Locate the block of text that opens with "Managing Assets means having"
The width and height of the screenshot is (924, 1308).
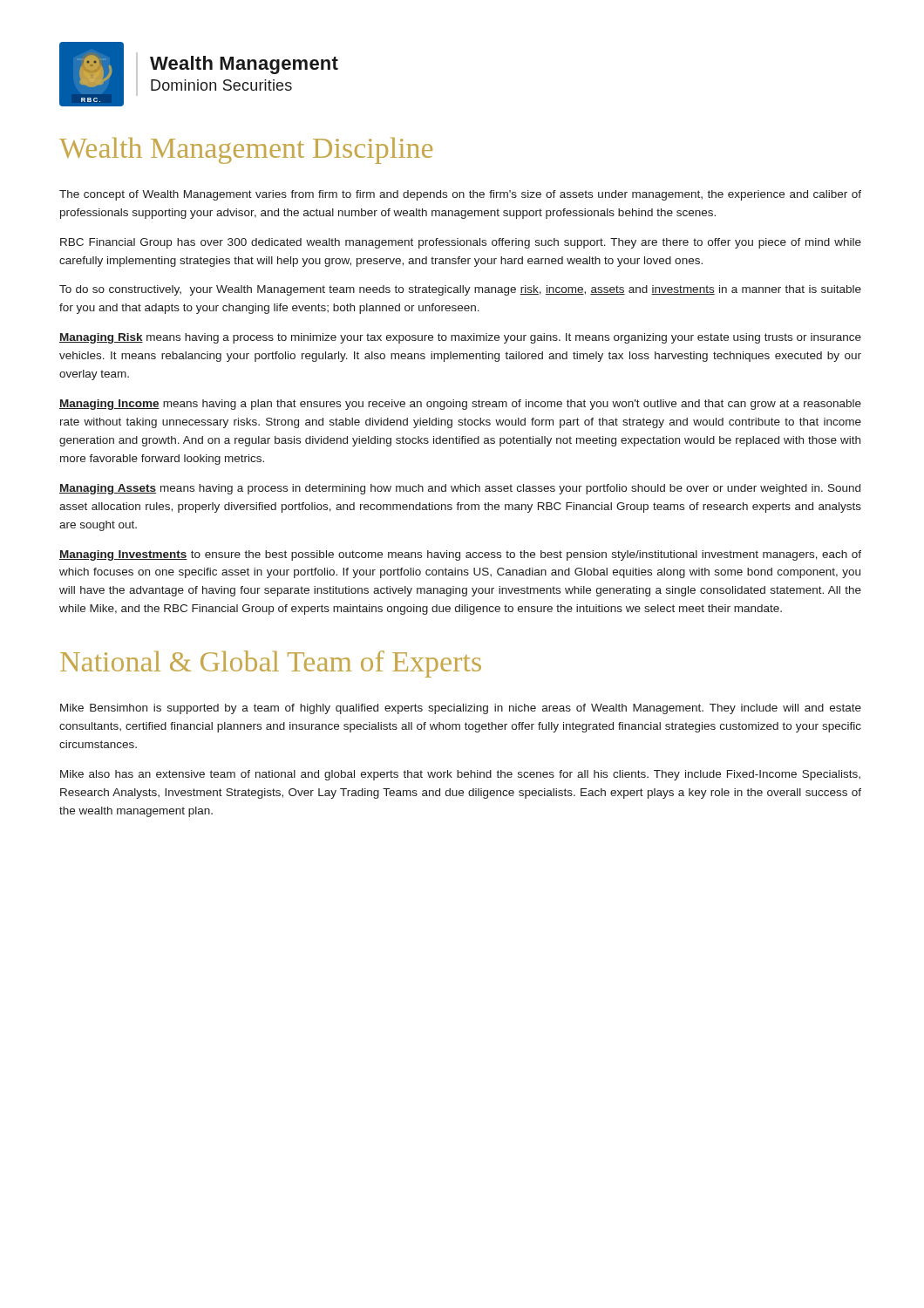tap(460, 506)
